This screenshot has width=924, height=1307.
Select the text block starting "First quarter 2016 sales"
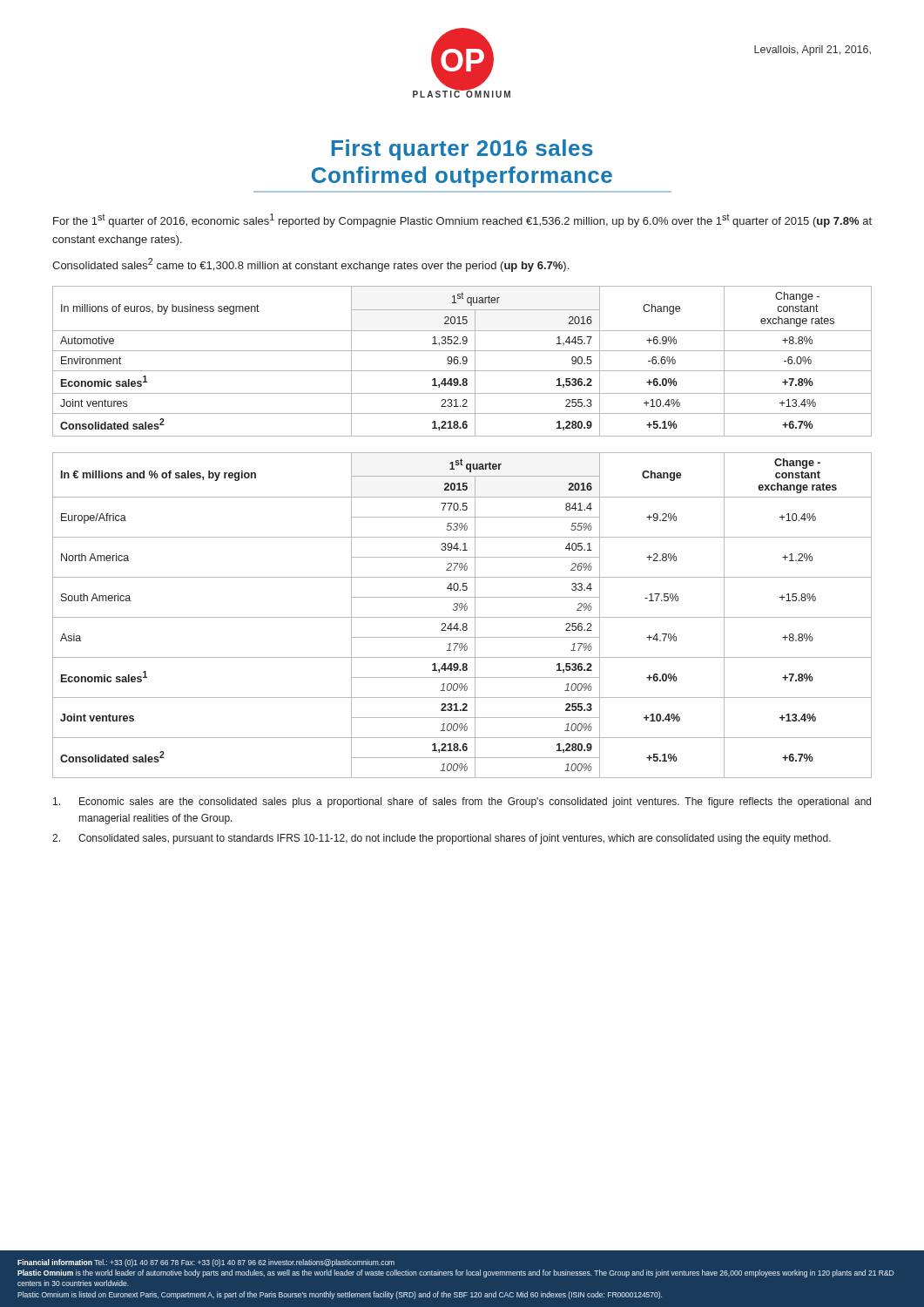[462, 164]
